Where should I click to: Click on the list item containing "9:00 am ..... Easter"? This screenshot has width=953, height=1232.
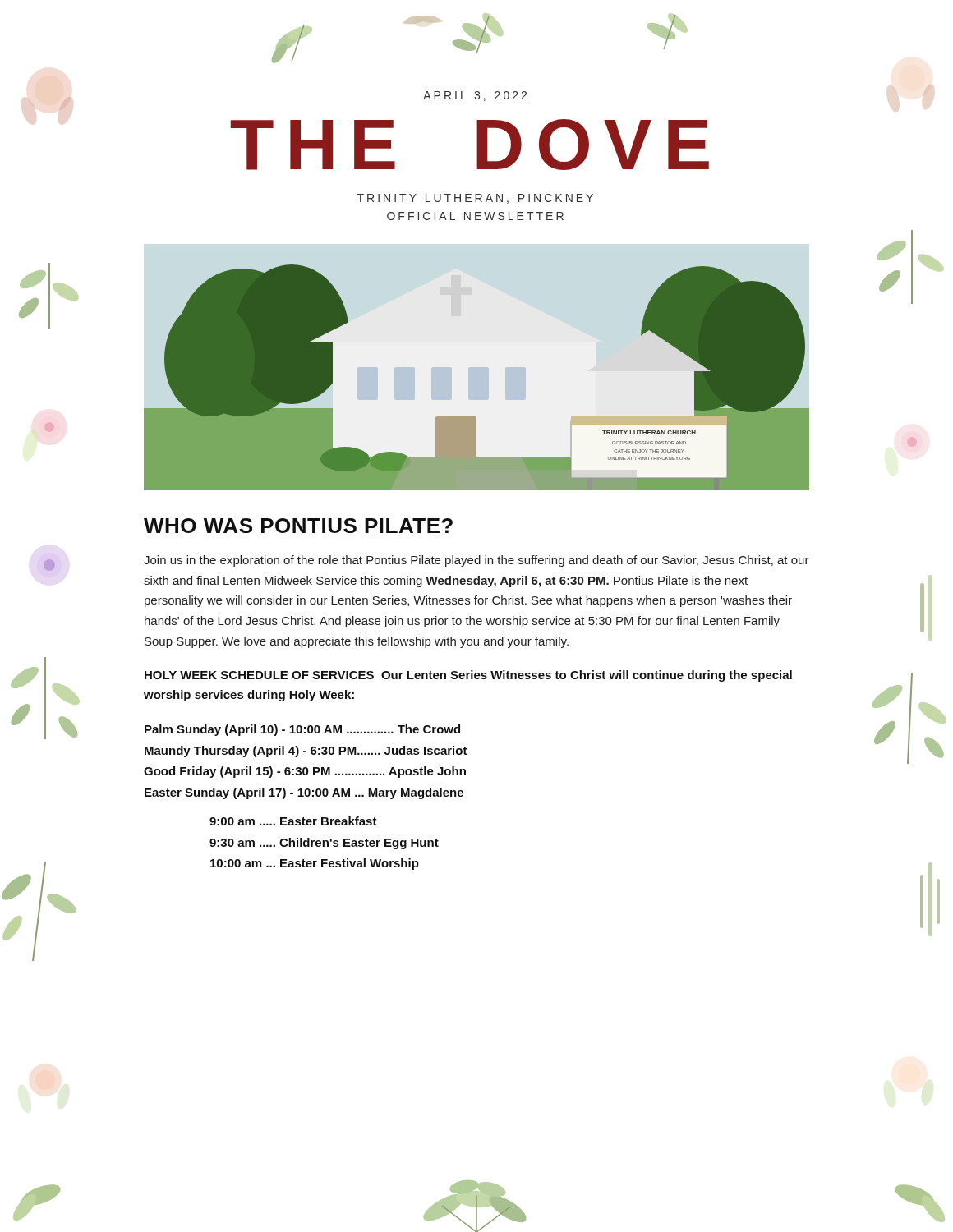coord(293,821)
